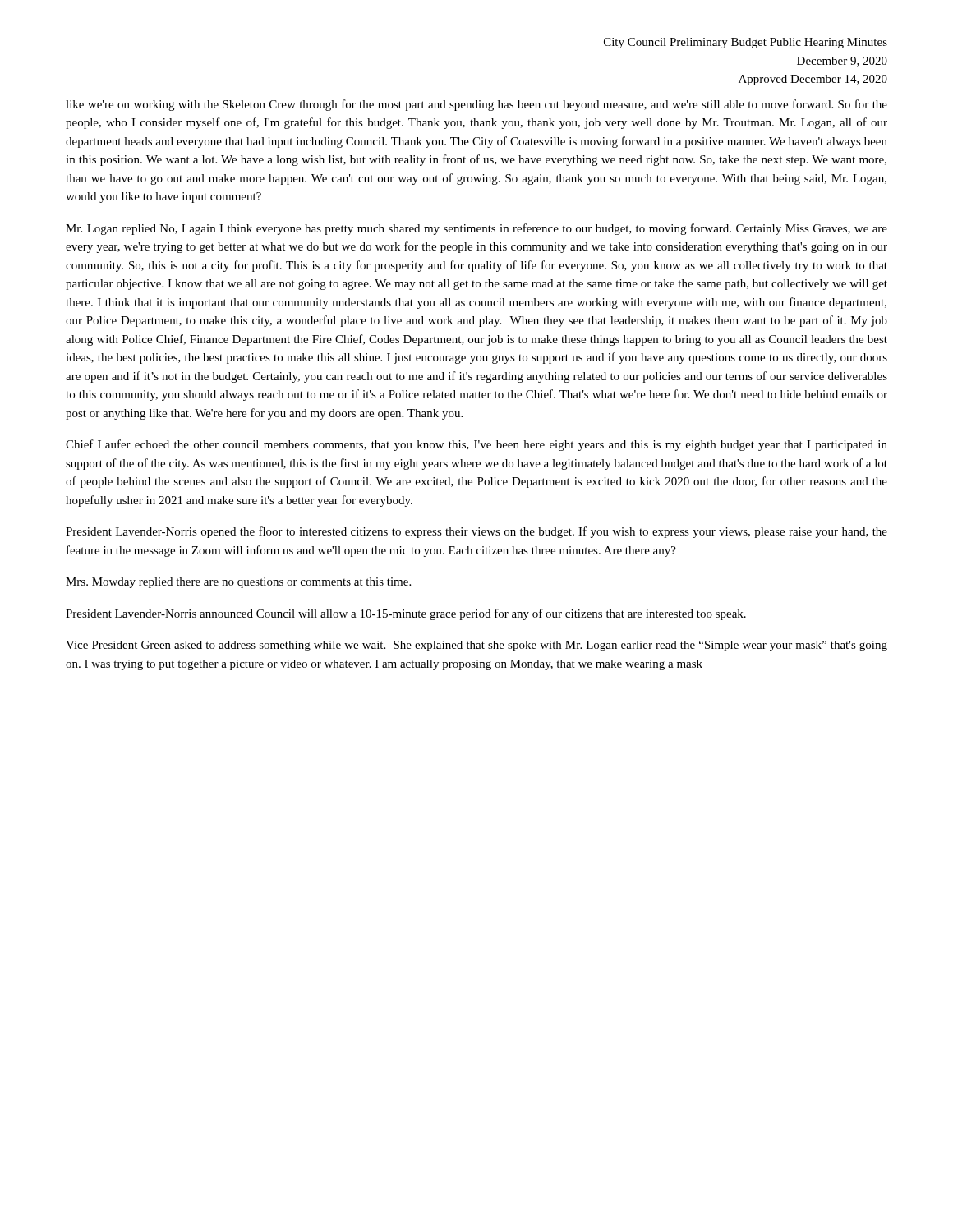
Task: Find the text block that says "Mrs. Mowday replied there"
Action: (239, 582)
